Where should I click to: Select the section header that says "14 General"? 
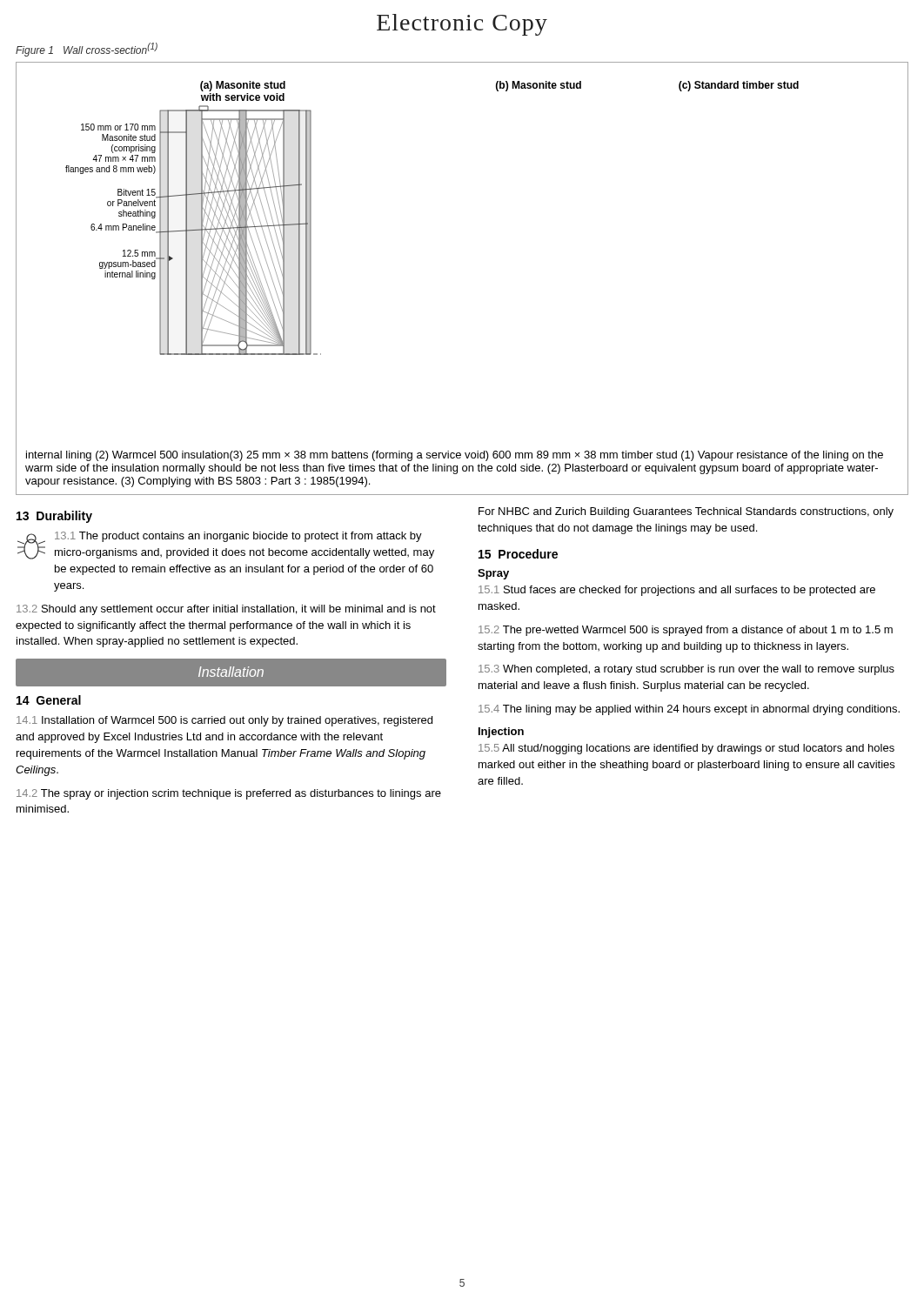48,701
